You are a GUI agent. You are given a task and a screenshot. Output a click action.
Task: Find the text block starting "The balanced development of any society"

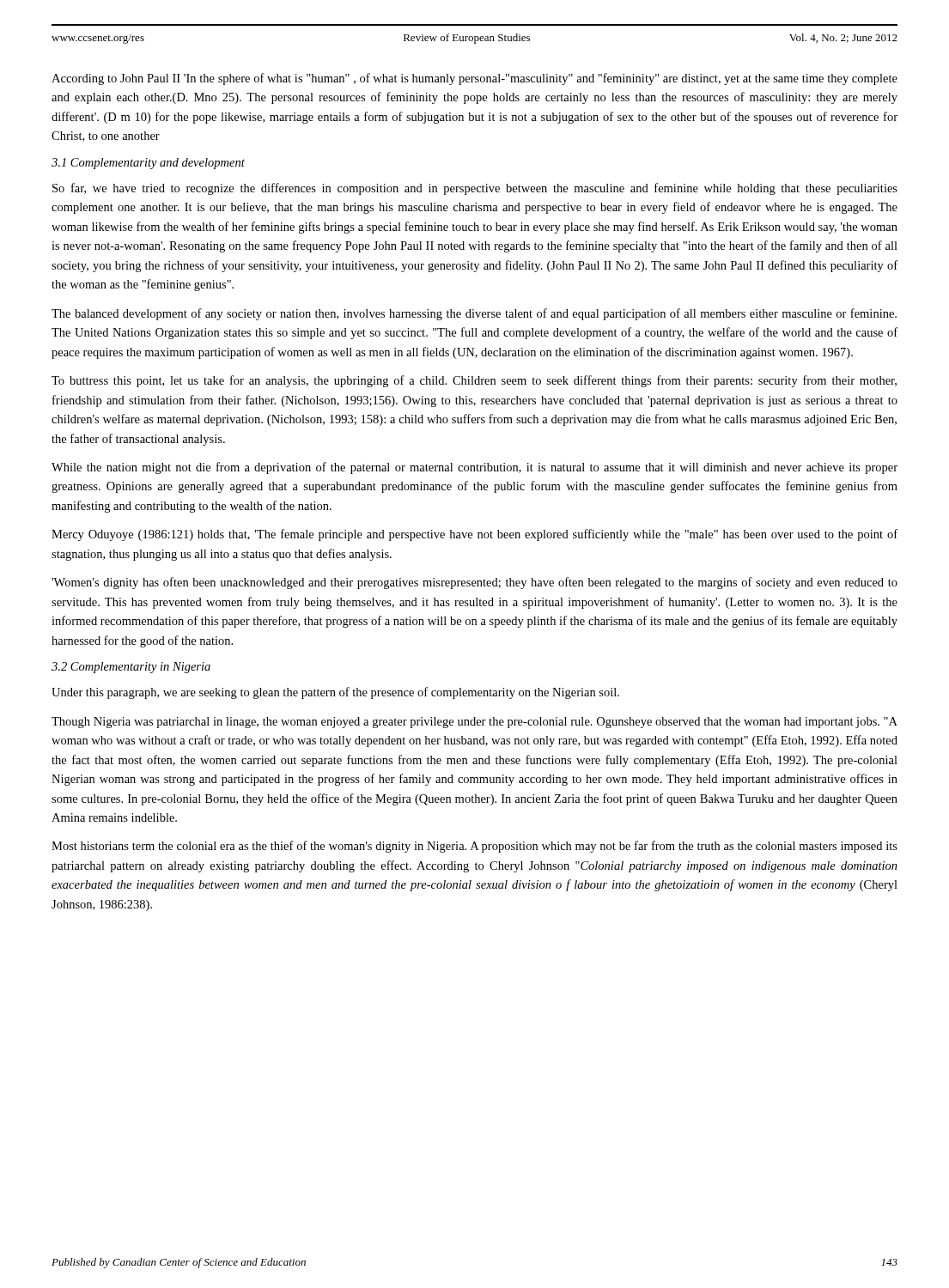[474, 332]
